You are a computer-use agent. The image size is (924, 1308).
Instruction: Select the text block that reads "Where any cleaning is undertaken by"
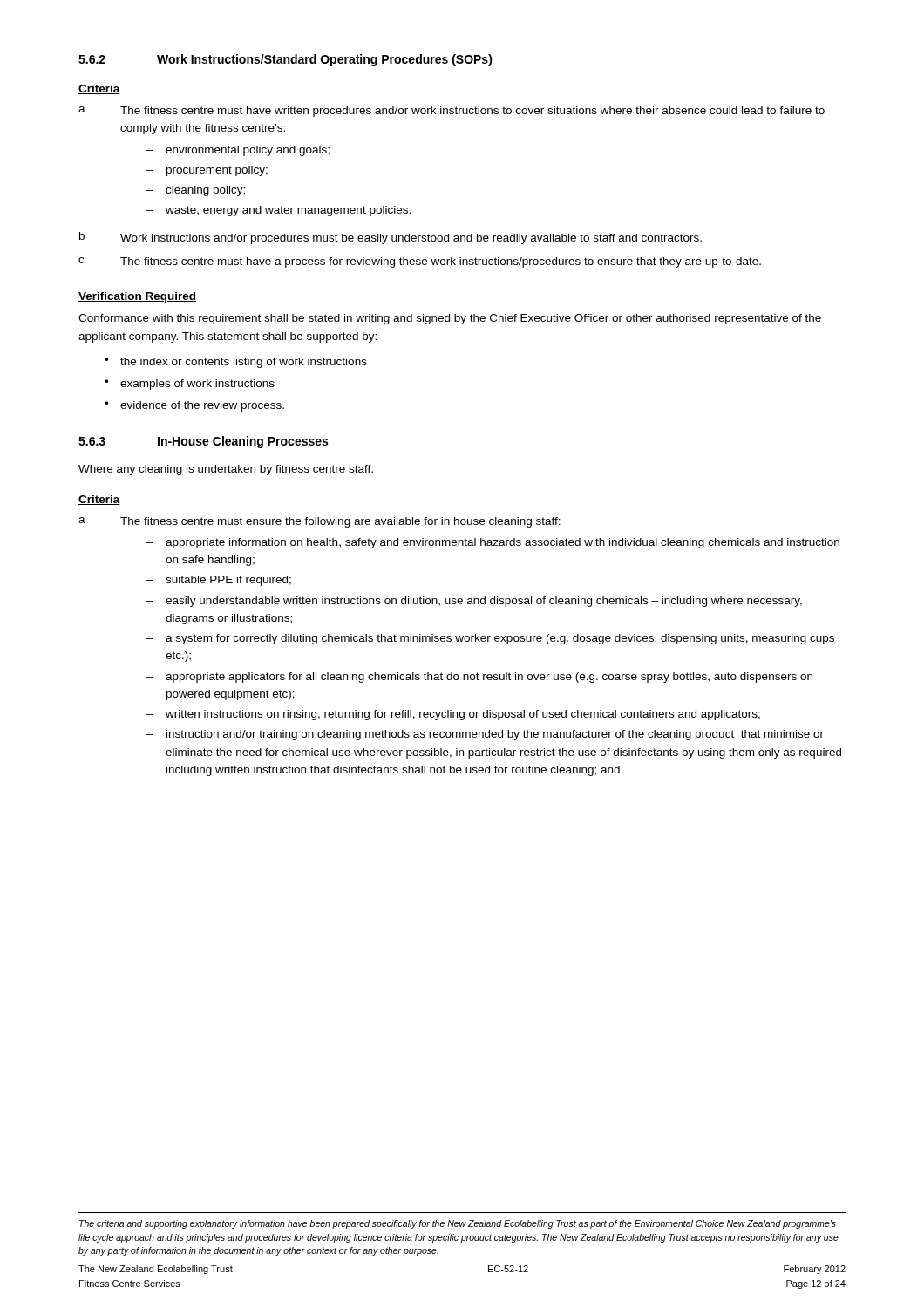click(x=226, y=468)
